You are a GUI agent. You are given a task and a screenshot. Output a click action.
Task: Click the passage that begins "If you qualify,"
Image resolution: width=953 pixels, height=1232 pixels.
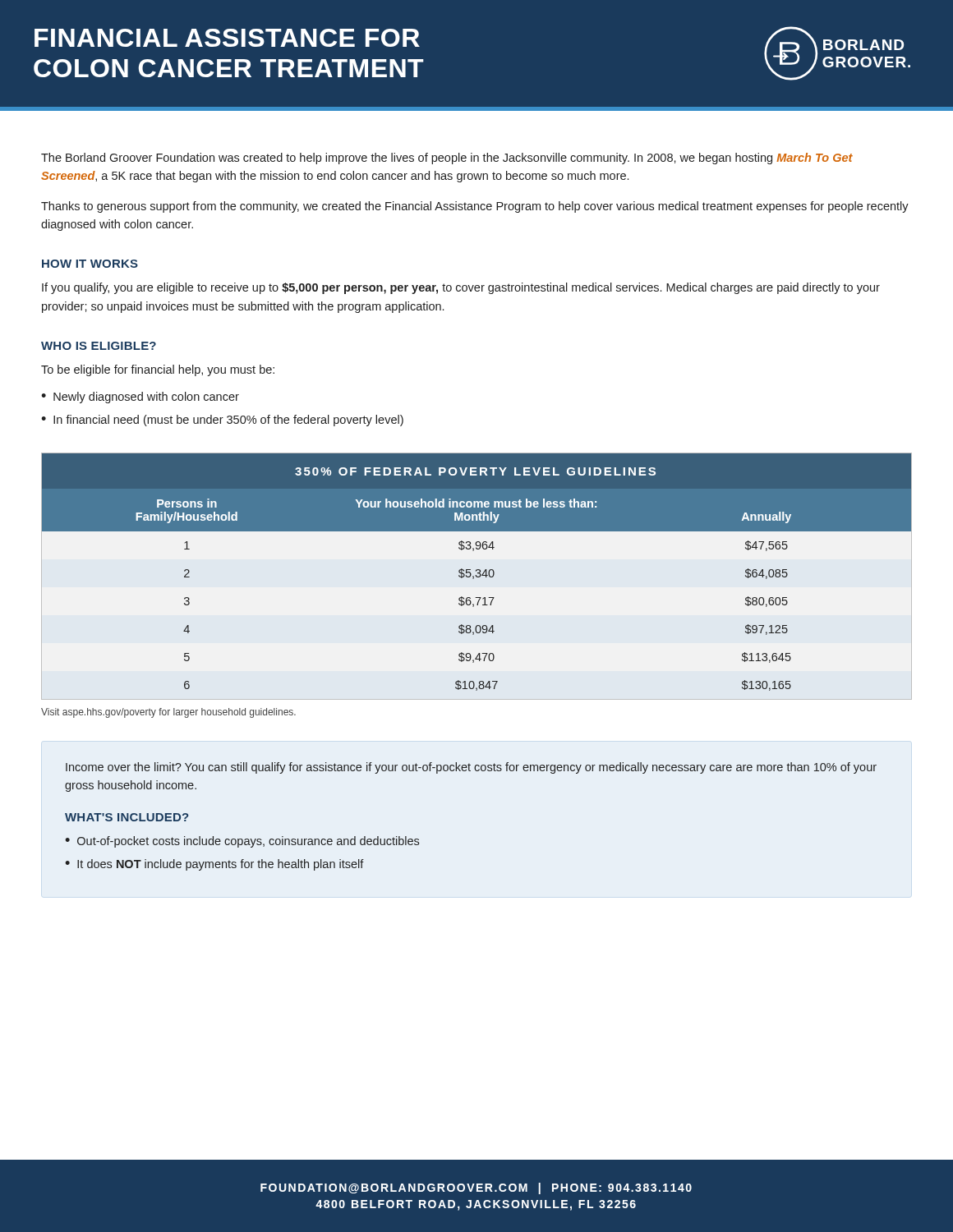(x=460, y=297)
